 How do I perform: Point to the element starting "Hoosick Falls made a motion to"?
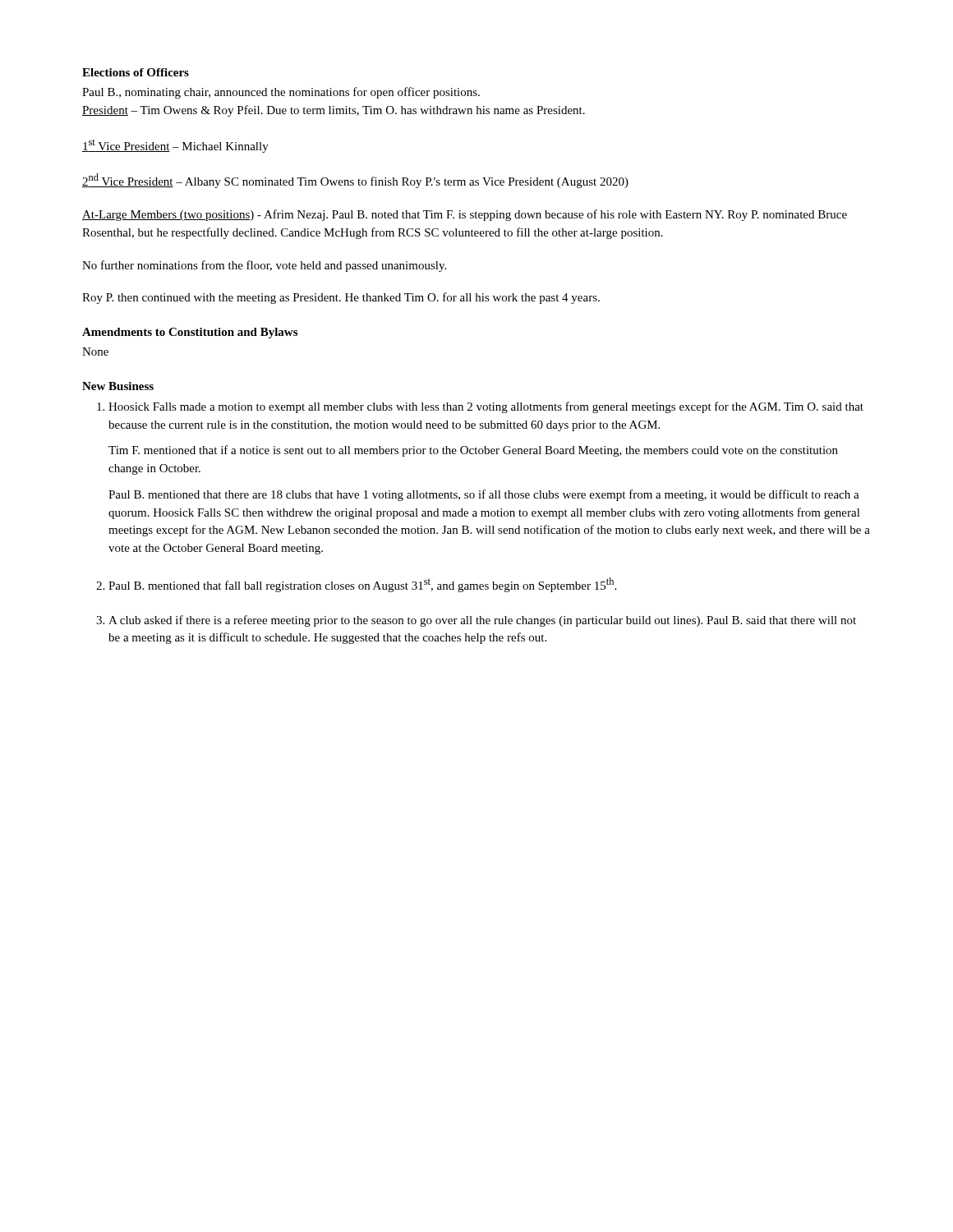pyautogui.click(x=490, y=479)
